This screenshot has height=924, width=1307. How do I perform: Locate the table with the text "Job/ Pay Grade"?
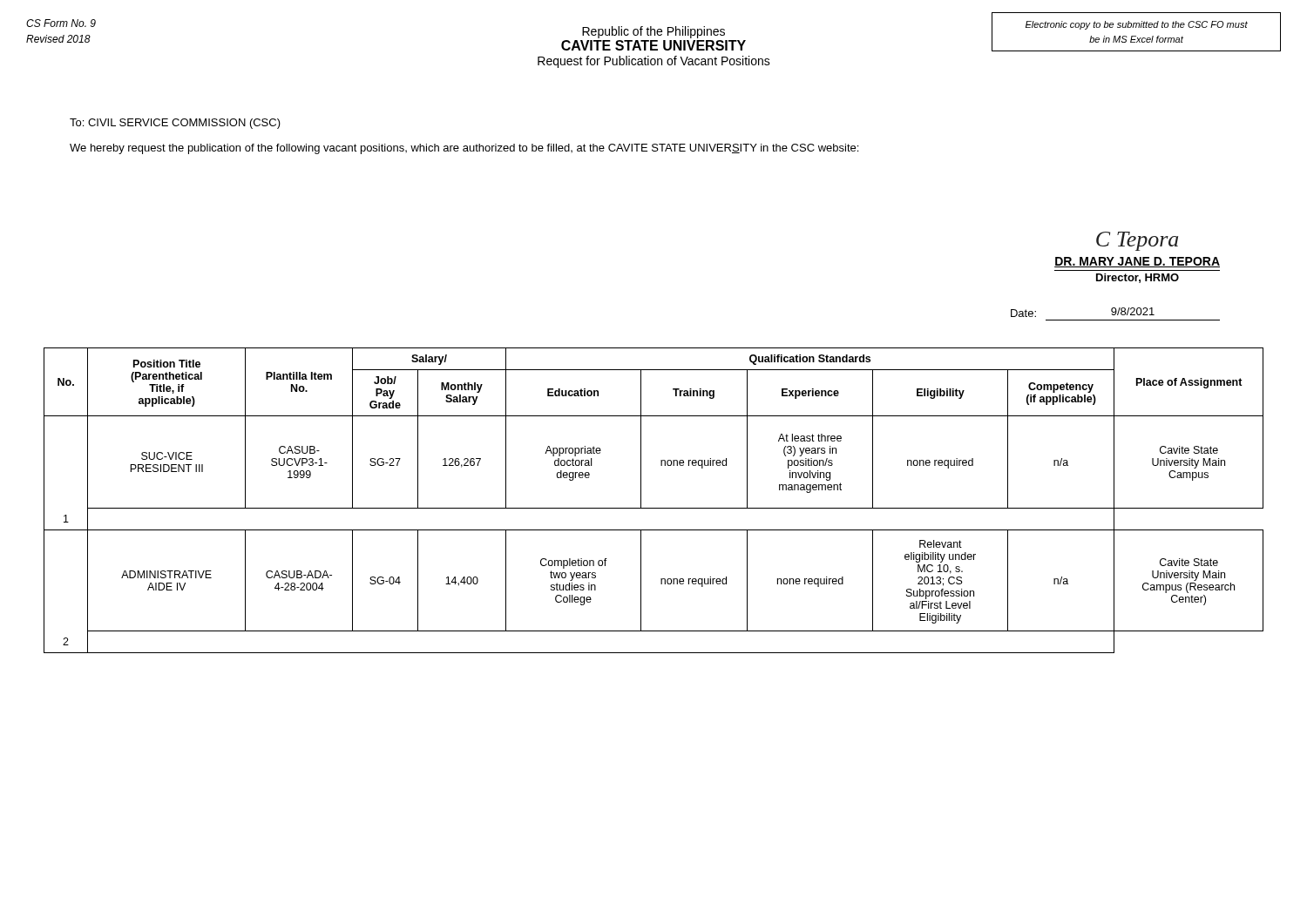654,494
